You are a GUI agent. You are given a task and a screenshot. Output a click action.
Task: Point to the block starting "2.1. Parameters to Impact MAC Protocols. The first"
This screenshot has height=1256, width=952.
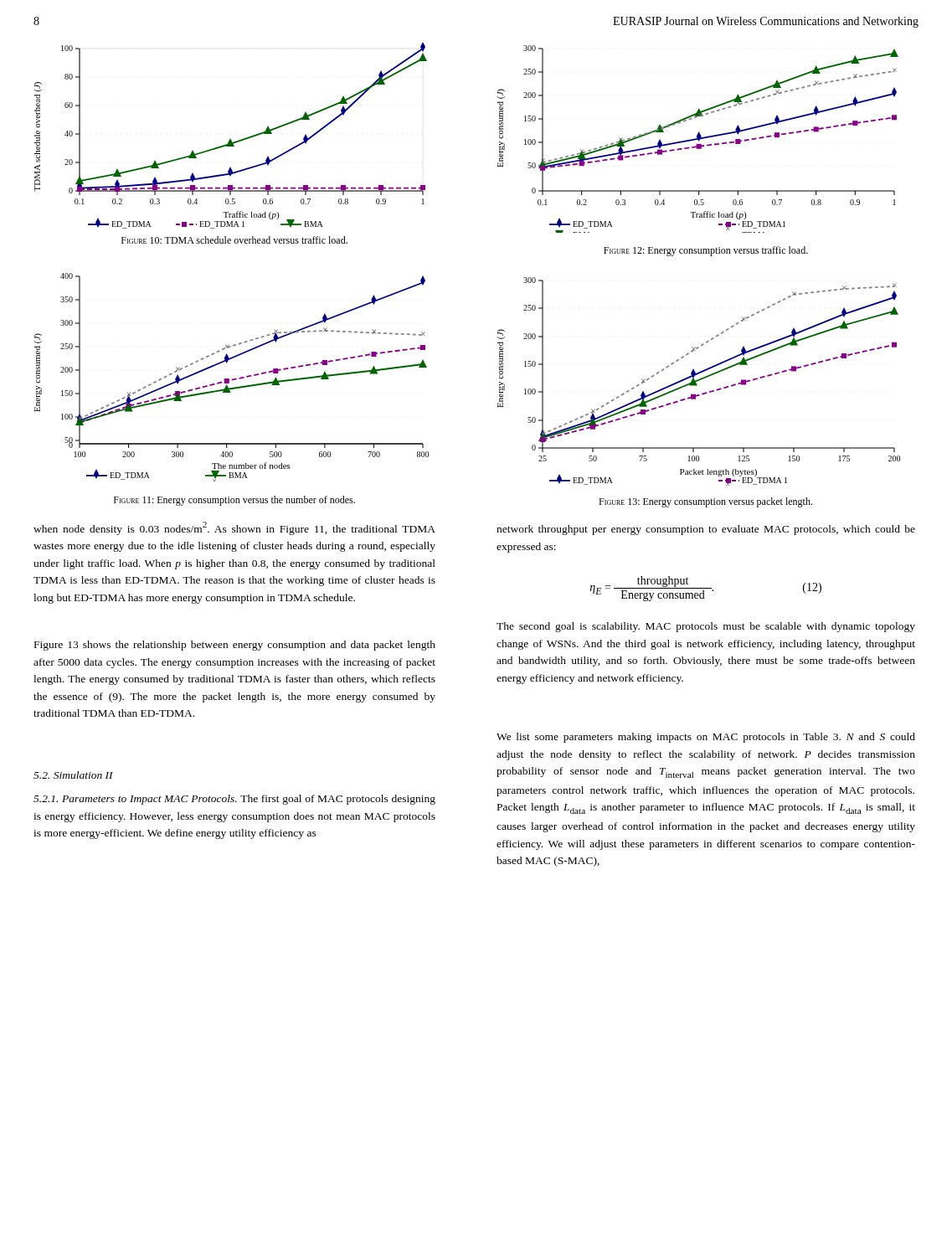coord(234,816)
